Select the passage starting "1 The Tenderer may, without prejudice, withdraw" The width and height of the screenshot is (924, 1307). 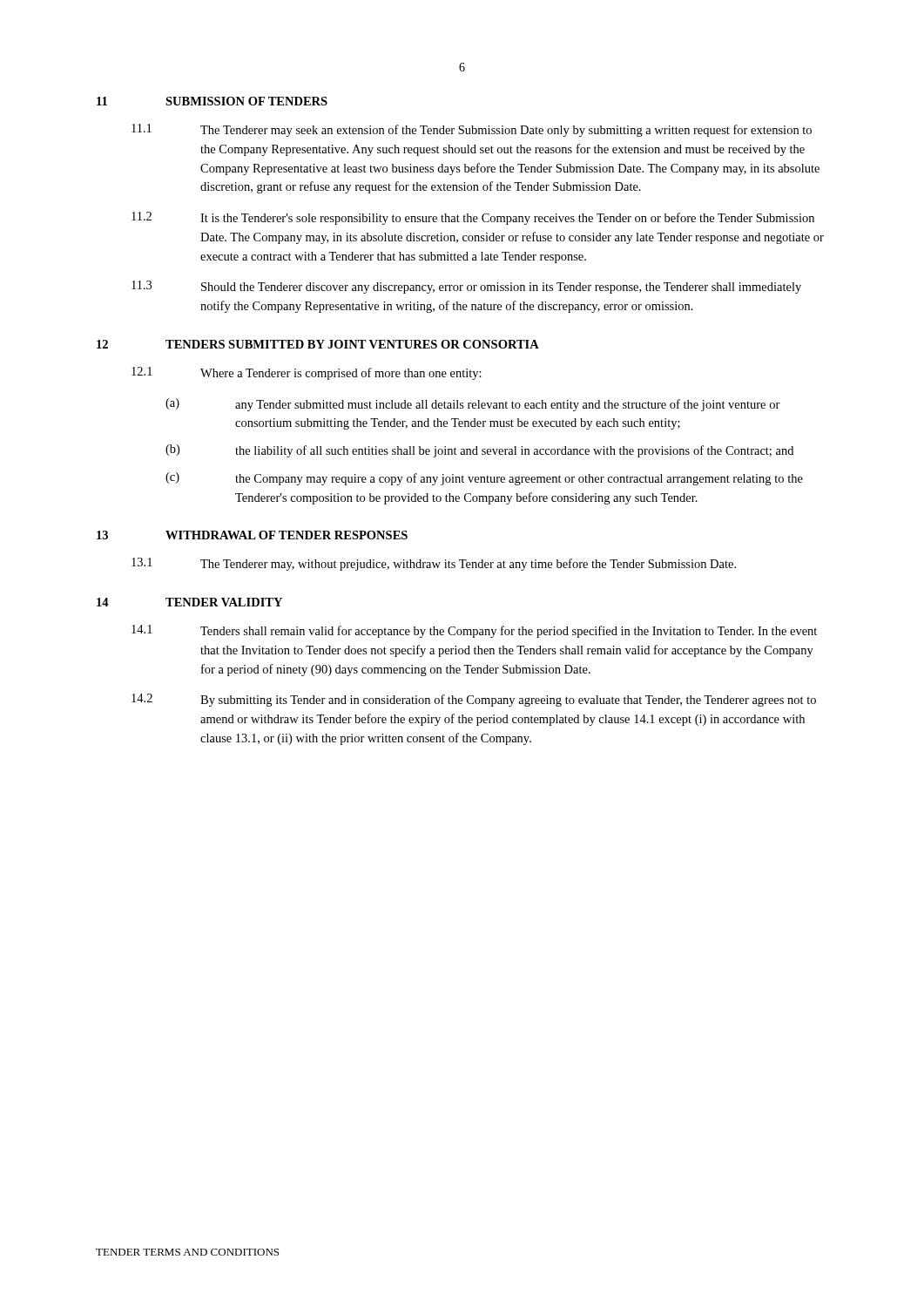point(416,565)
